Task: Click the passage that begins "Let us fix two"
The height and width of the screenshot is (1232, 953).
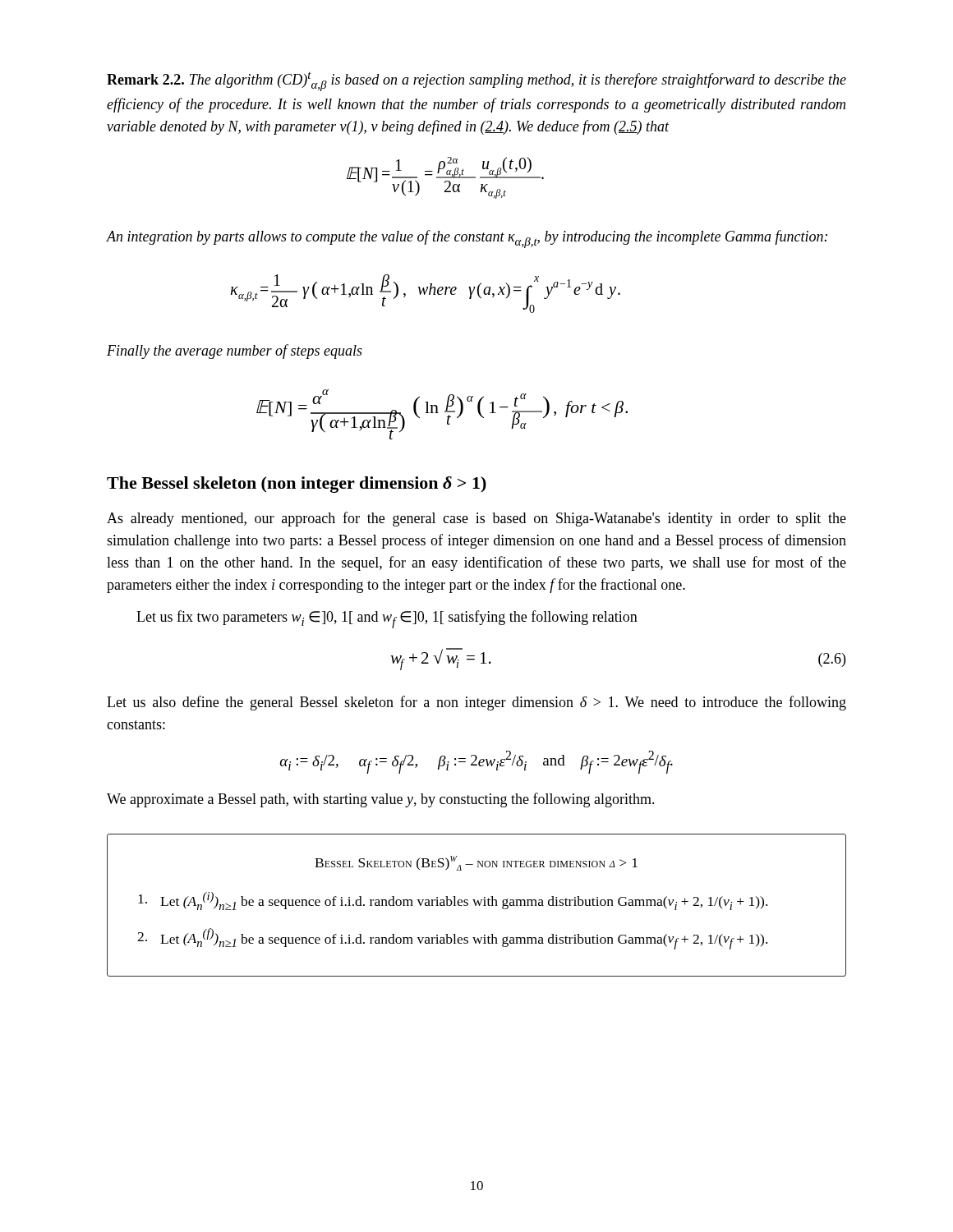Action: point(387,618)
